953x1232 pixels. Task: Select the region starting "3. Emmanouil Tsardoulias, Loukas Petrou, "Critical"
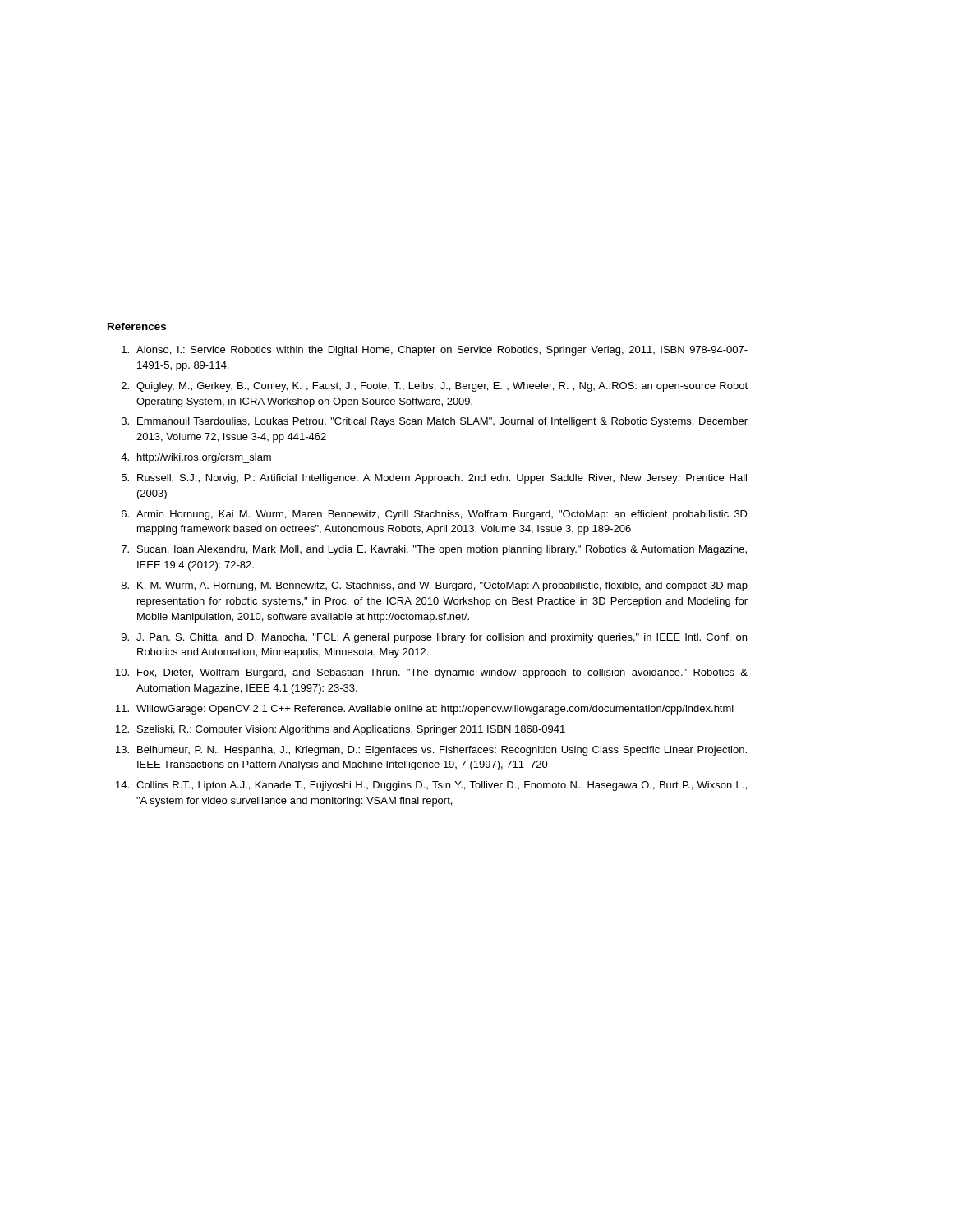tap(427, 430)
